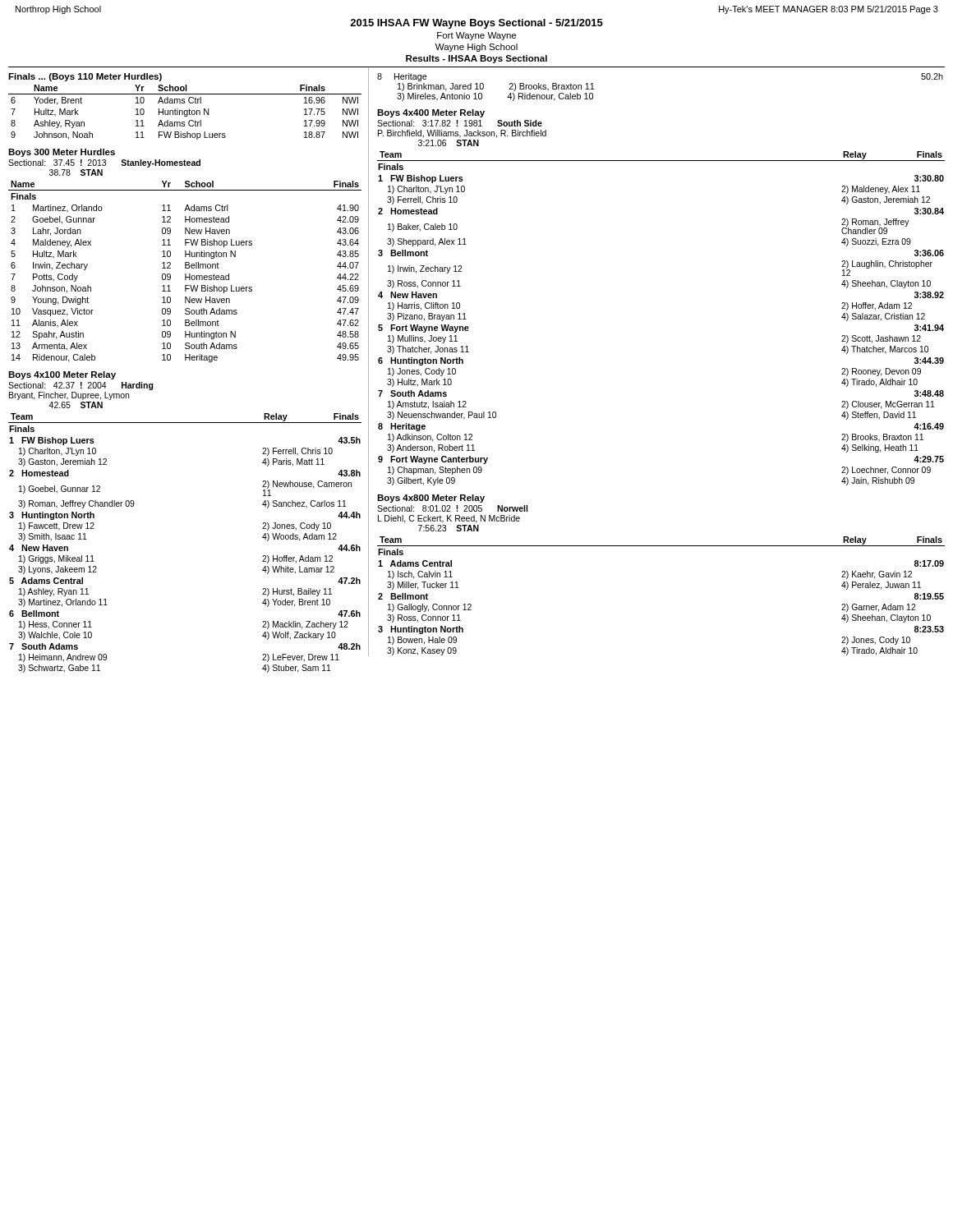Navigate to the region starting "L Diehl, C Eckert, K"
953x1232 pixels.
pos(449,518)
